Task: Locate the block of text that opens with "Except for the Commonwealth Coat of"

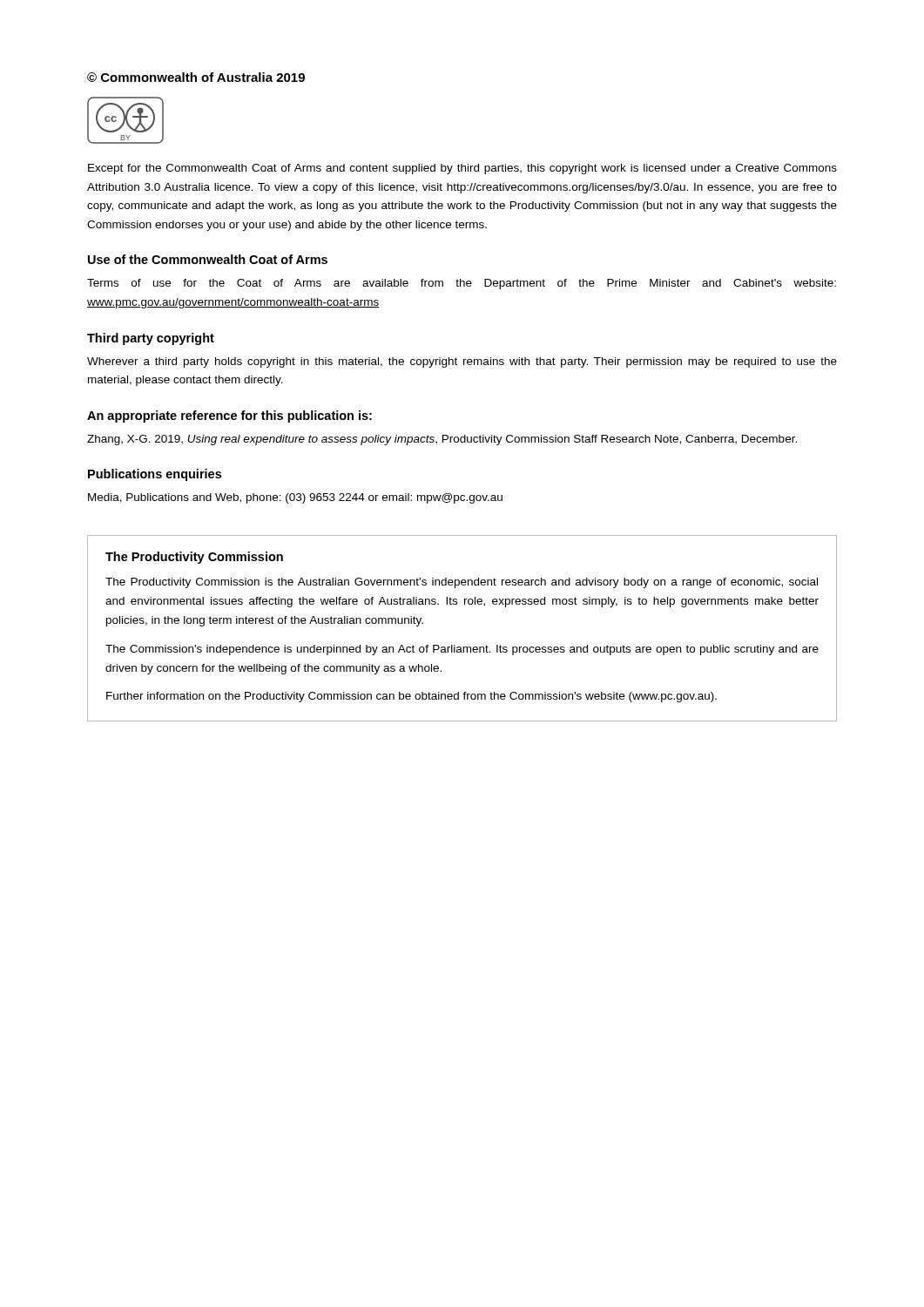Action: click(462, 196)
